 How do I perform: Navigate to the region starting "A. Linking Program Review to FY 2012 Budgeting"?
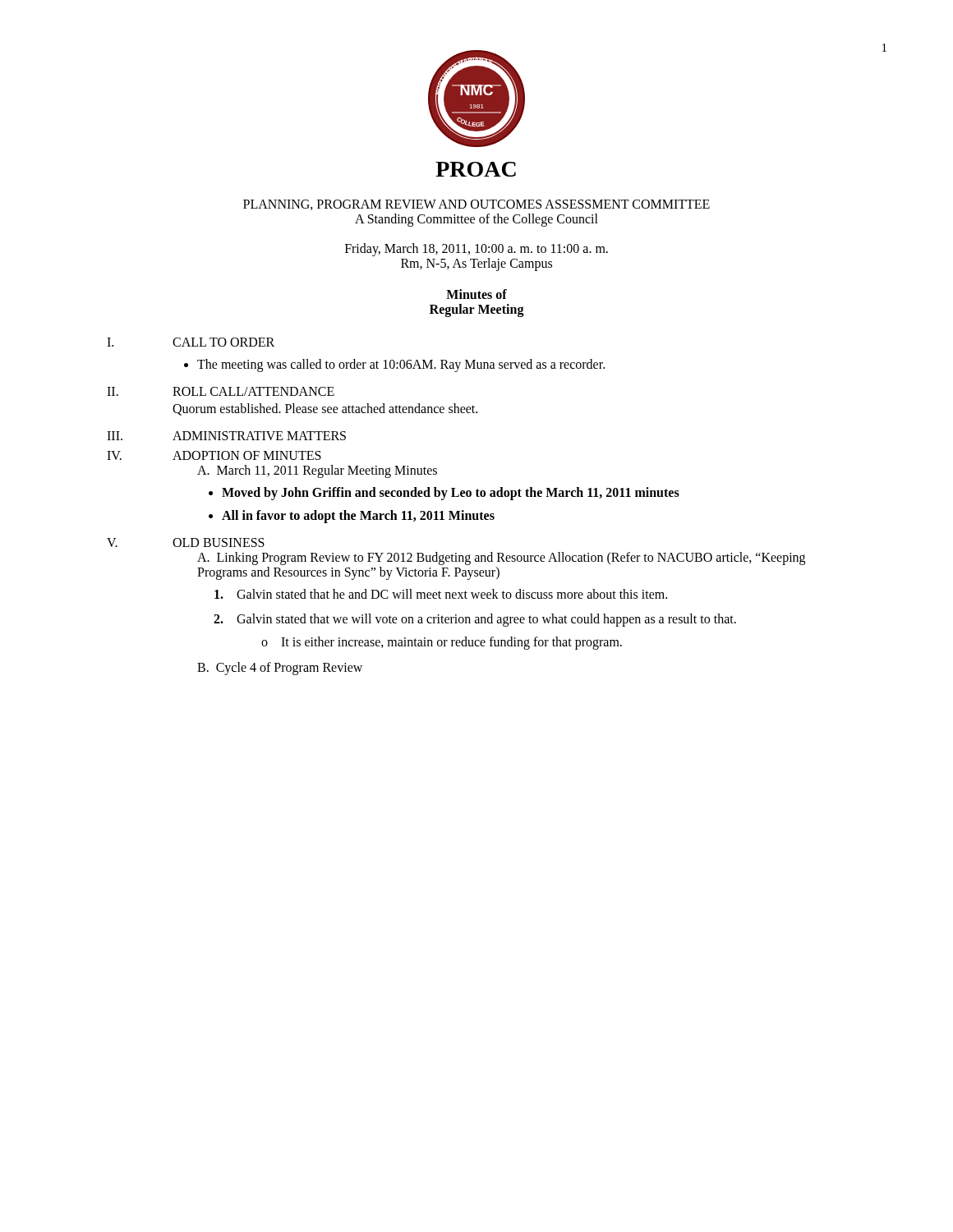[x=501, y=565]
